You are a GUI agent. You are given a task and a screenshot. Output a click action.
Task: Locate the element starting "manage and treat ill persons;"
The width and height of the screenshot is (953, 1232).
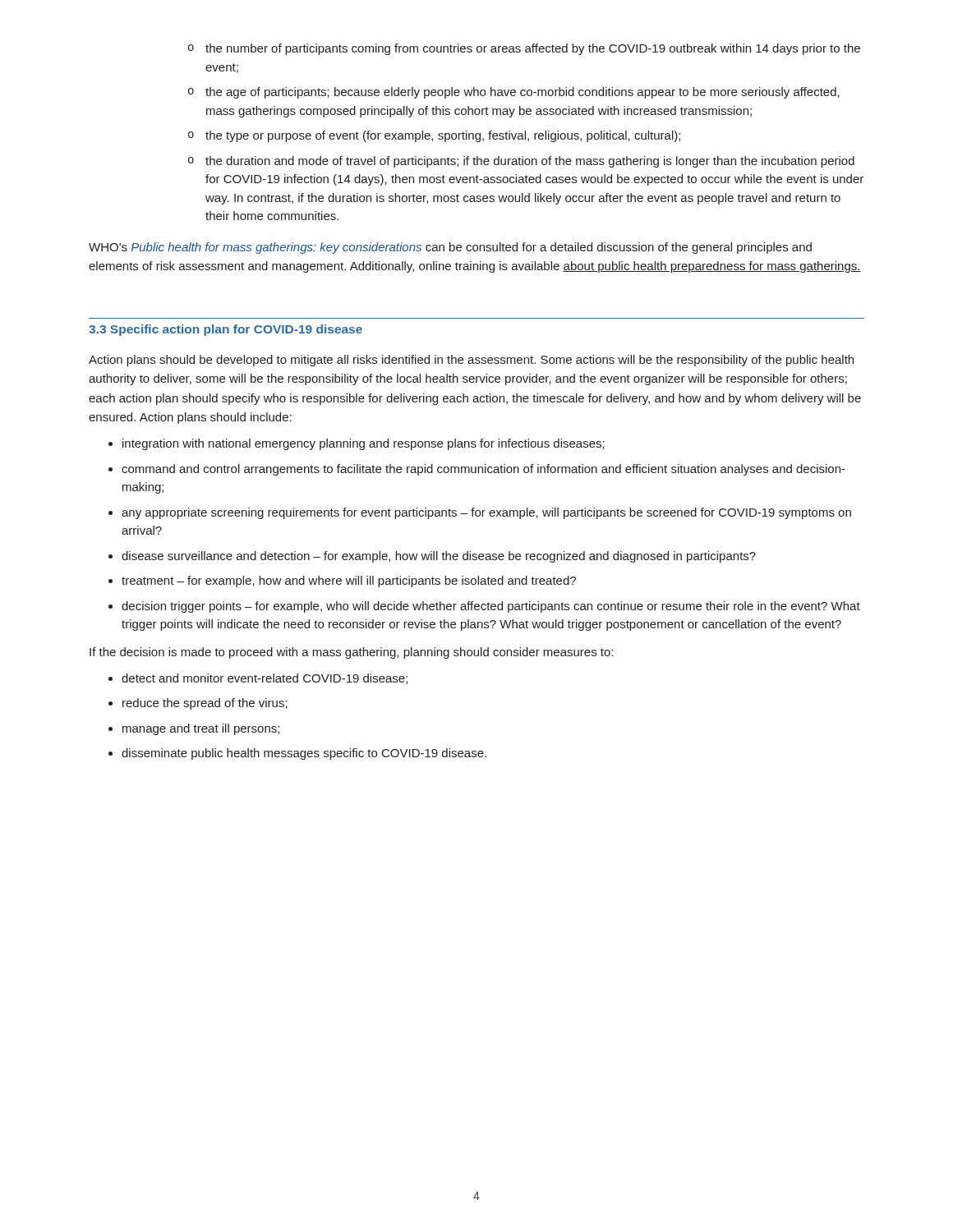201,729
